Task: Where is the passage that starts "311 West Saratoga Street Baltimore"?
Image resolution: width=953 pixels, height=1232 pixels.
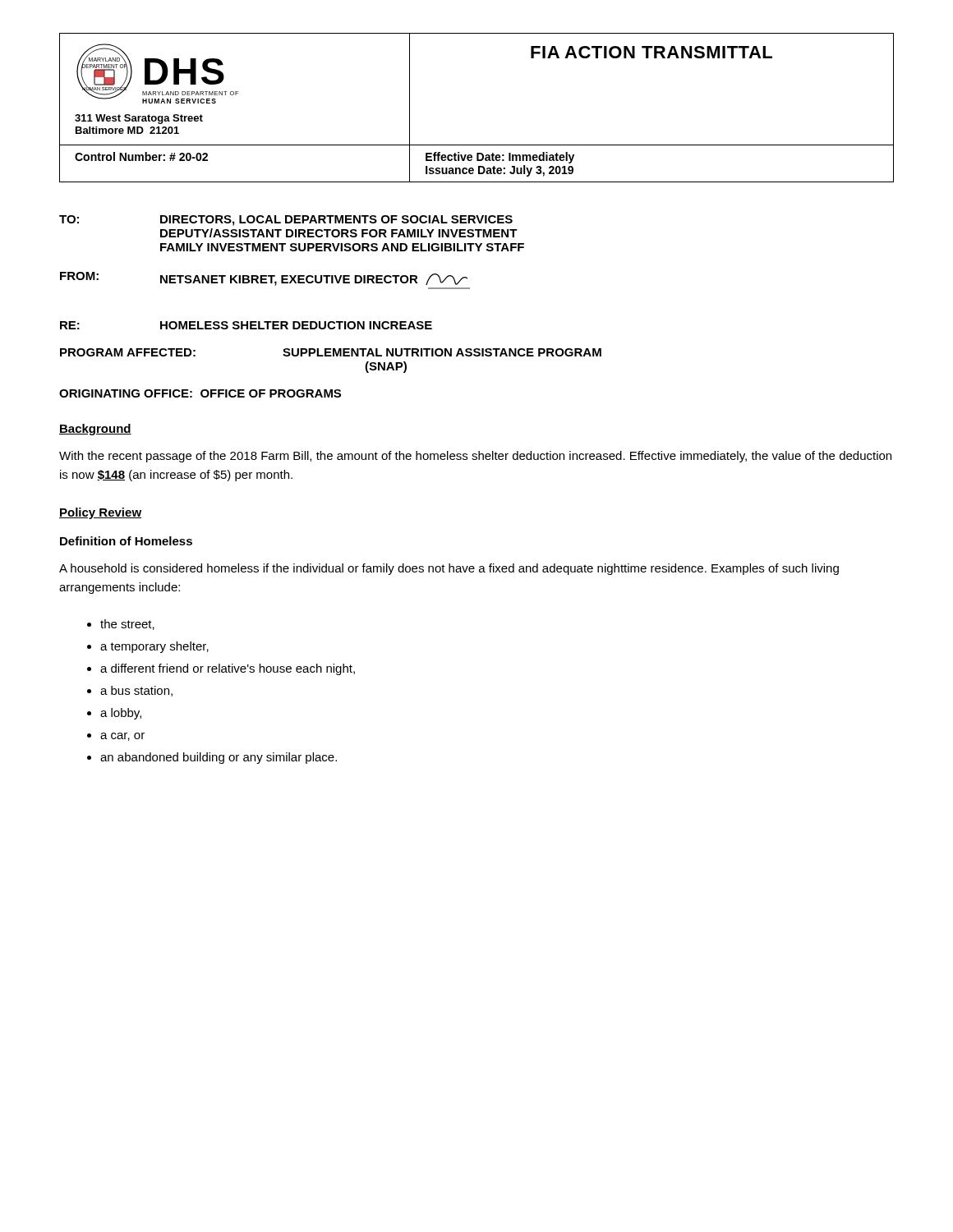Action: (139, 124)
